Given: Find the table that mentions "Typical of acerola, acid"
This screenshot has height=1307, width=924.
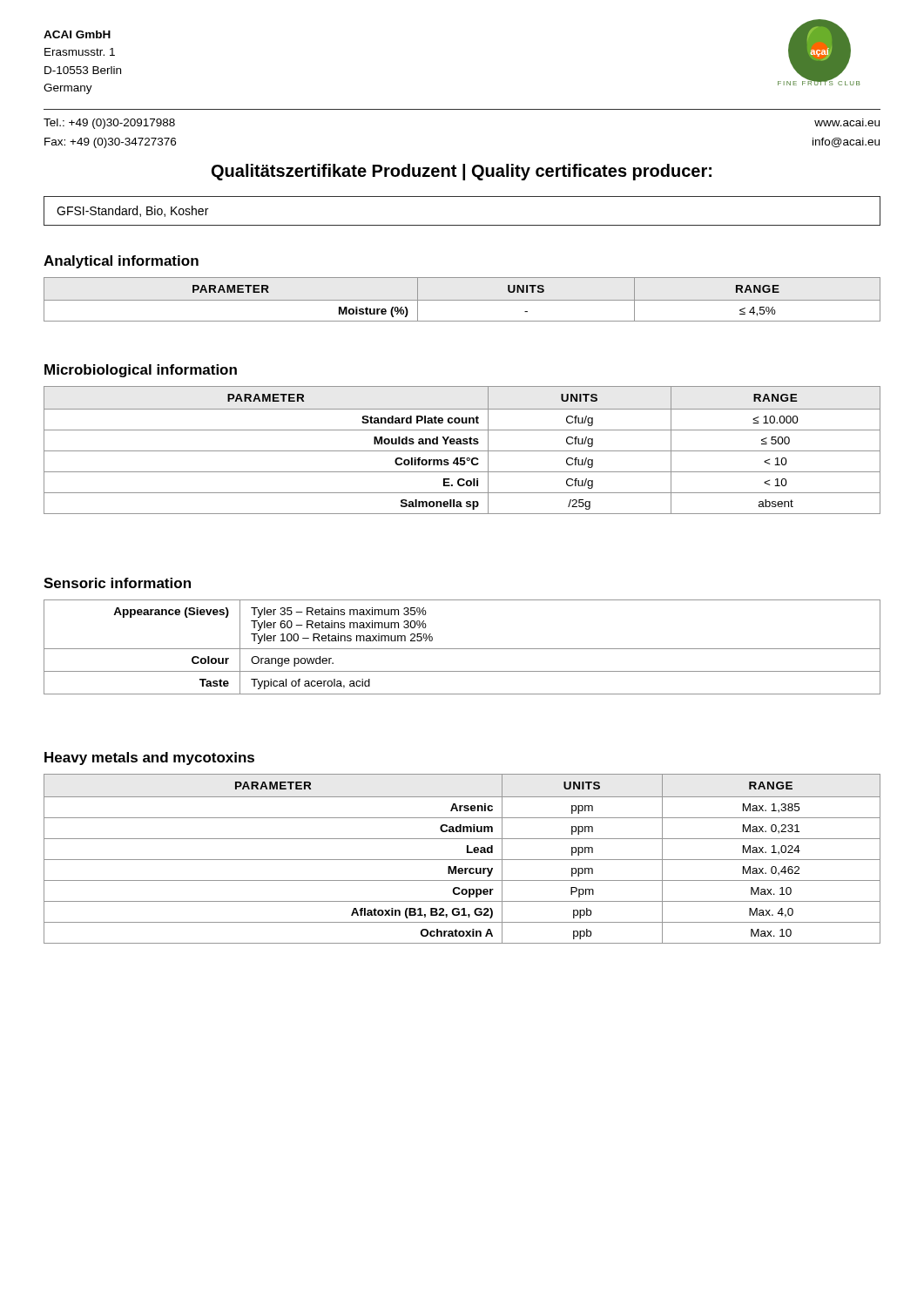Looking at the screenshot, I should coord(462,647).
